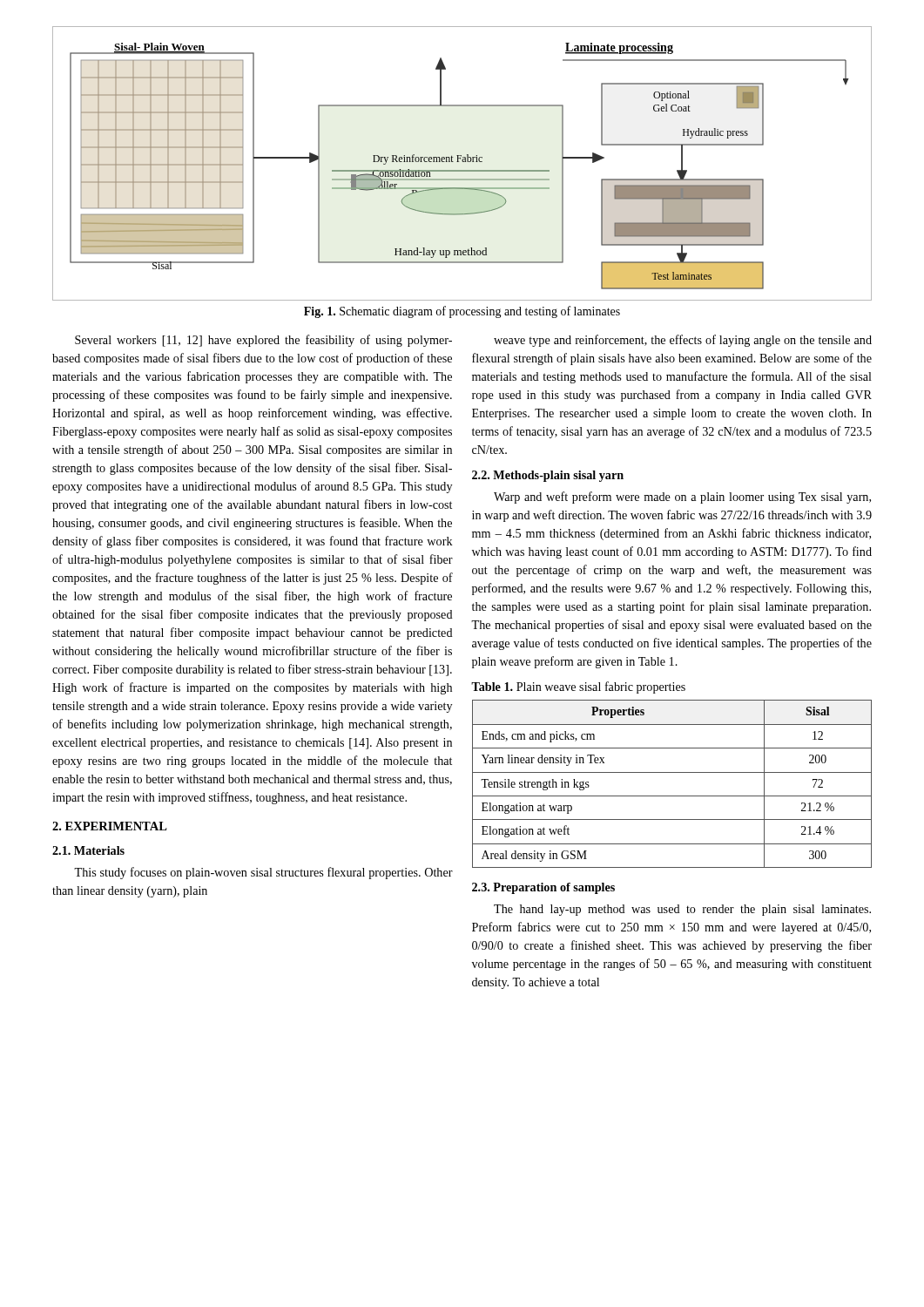Click on the text block containing "This study focuses"
The image size is (924, 1307).
252,882
